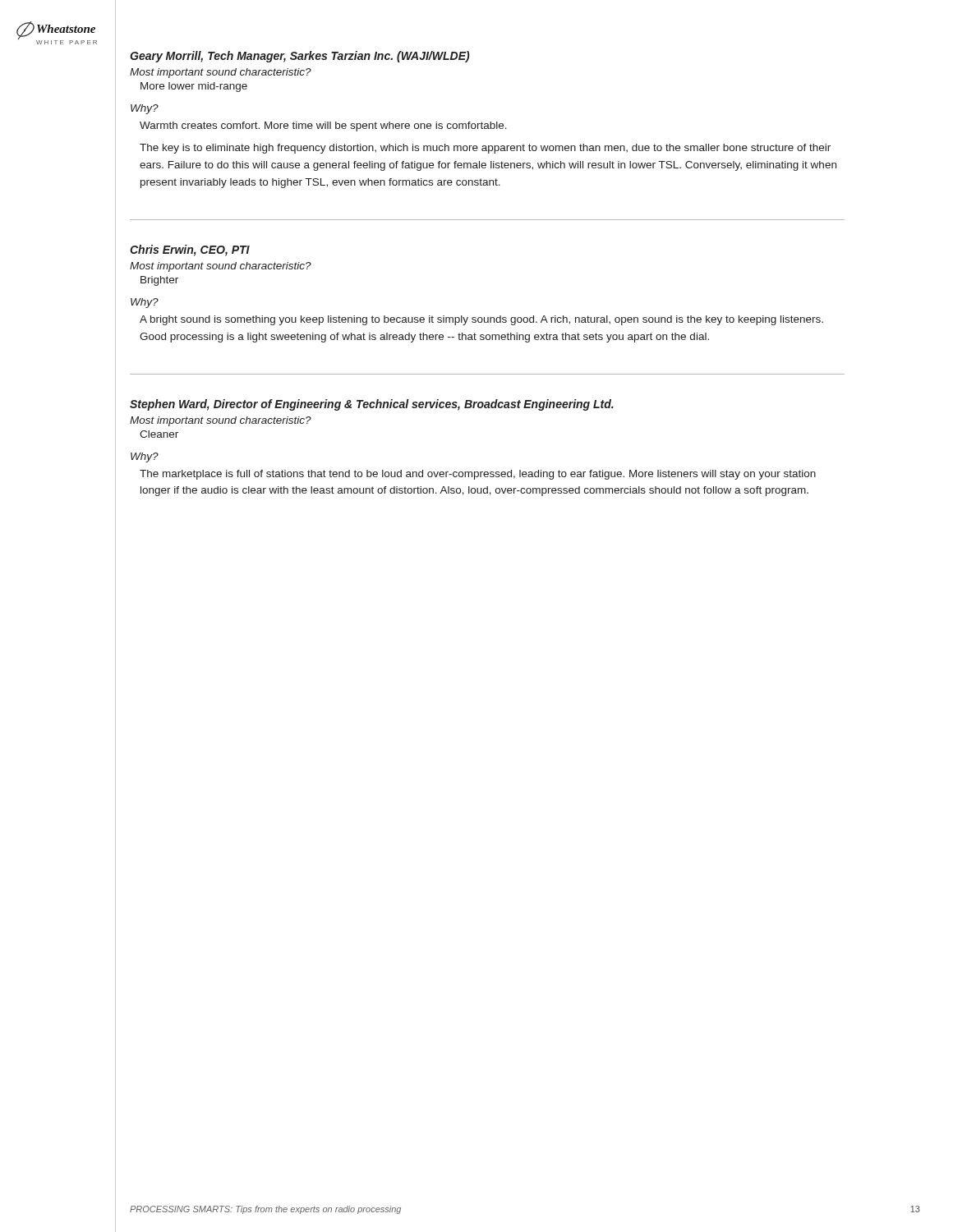Find the logo
This screenshot has height=1232, width=953.
point(60,36)
